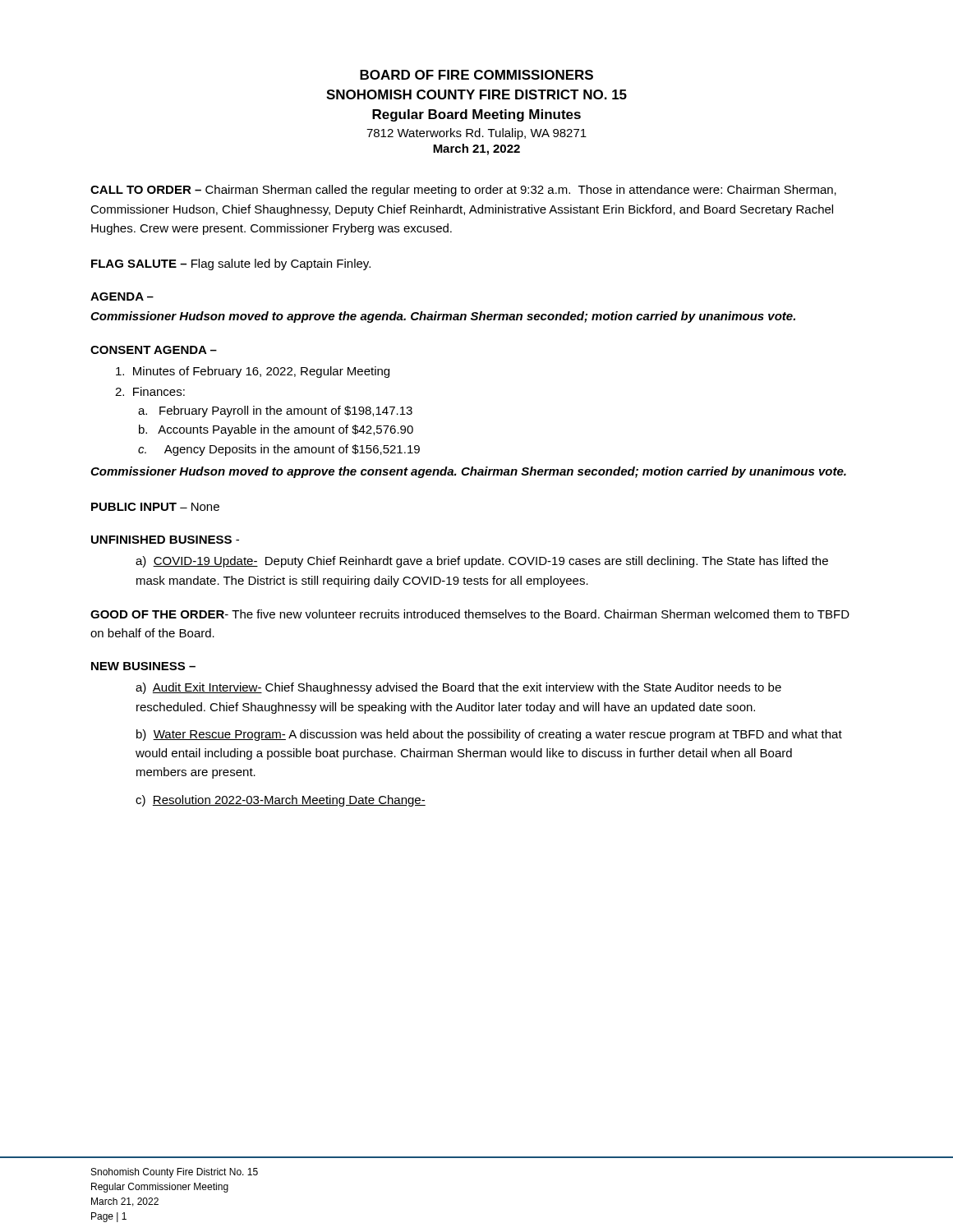Navigate to the text starting "CALL TO ORDER – Chairman"
The width and height of the screenshot is (953, 1232).
[476, 209]
